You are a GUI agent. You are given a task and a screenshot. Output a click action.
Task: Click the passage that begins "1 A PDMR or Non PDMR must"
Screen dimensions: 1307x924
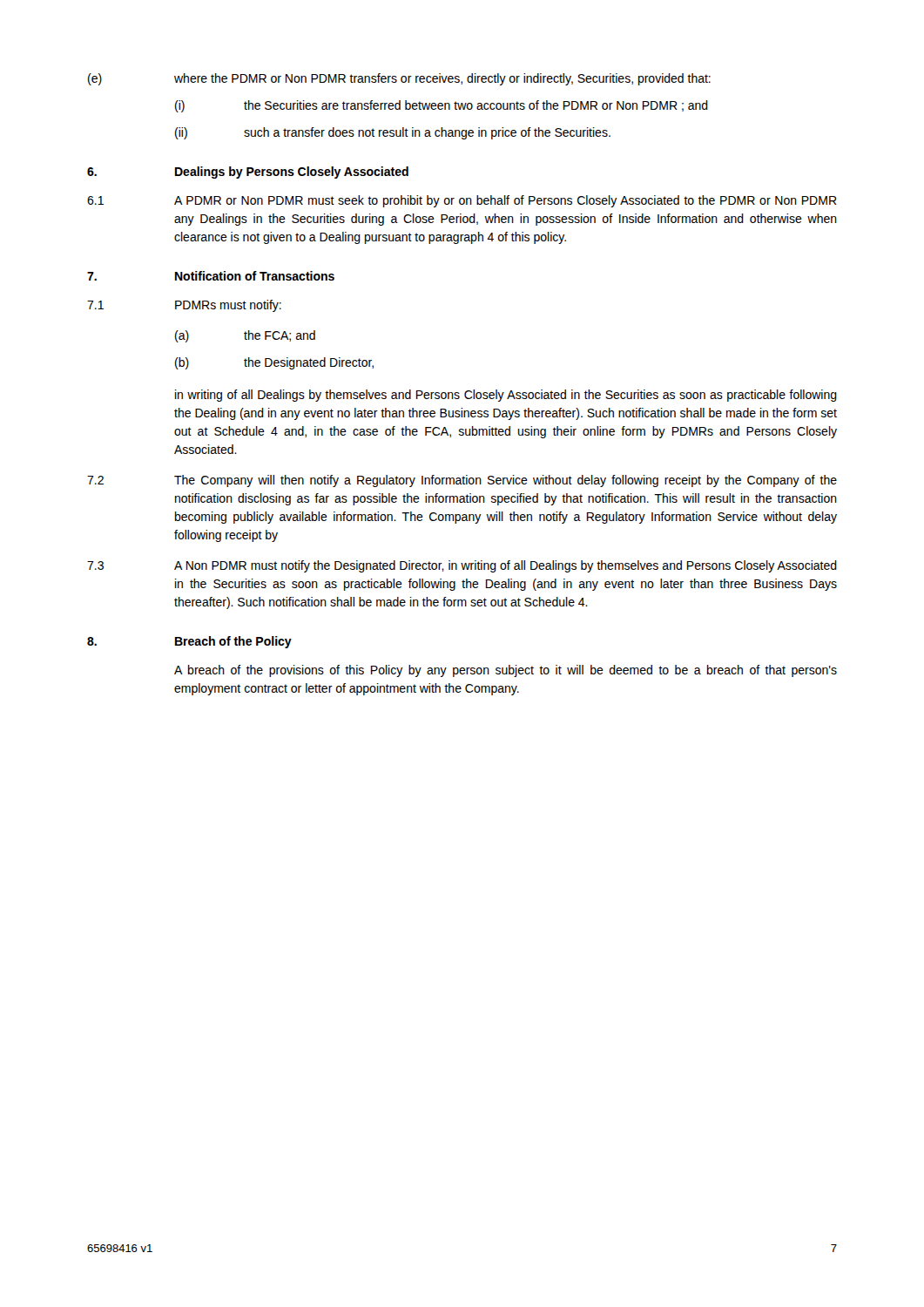462,219
